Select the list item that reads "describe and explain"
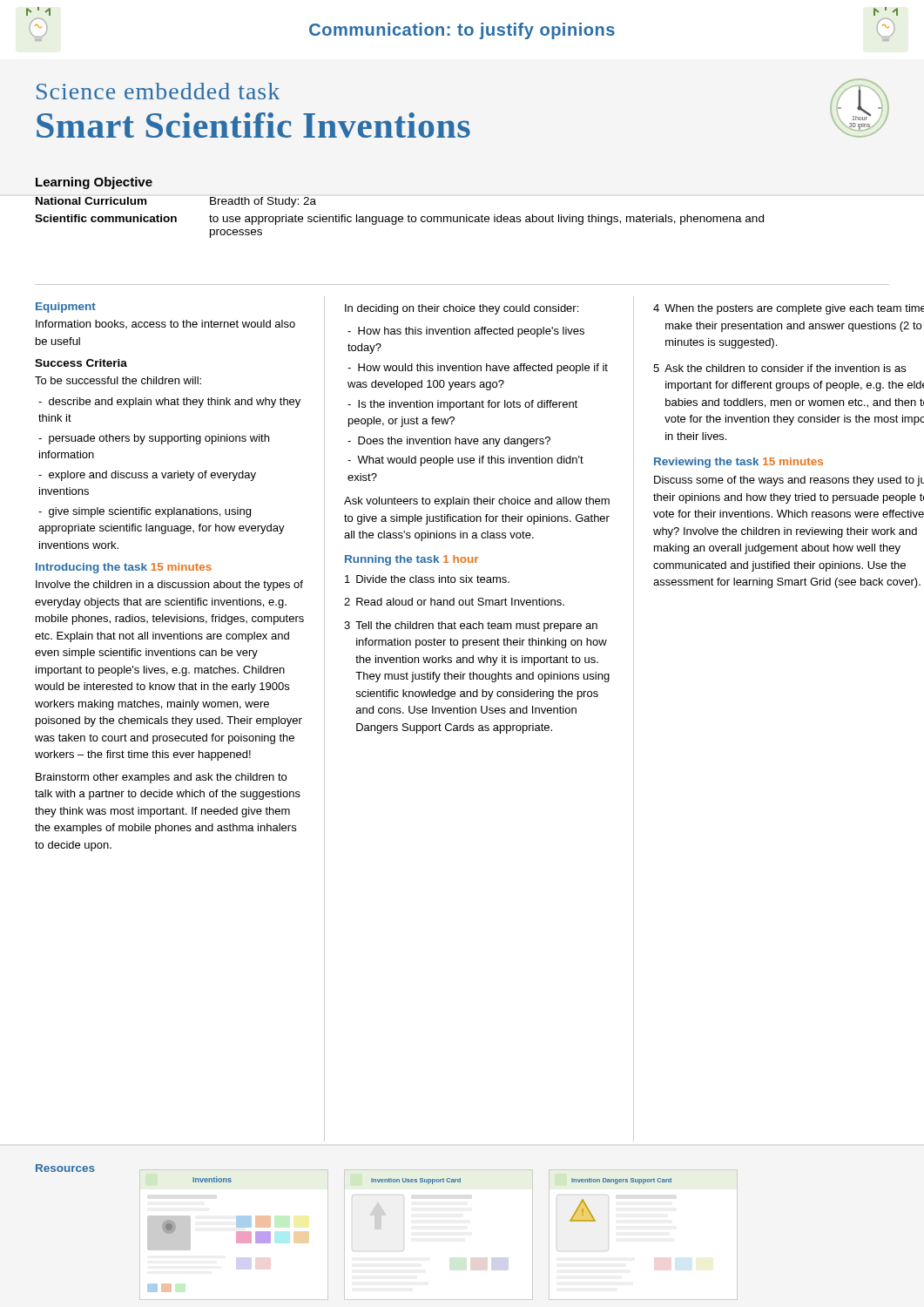The height and width of the screenshot is (1307, 924). (x=170, y=409)
